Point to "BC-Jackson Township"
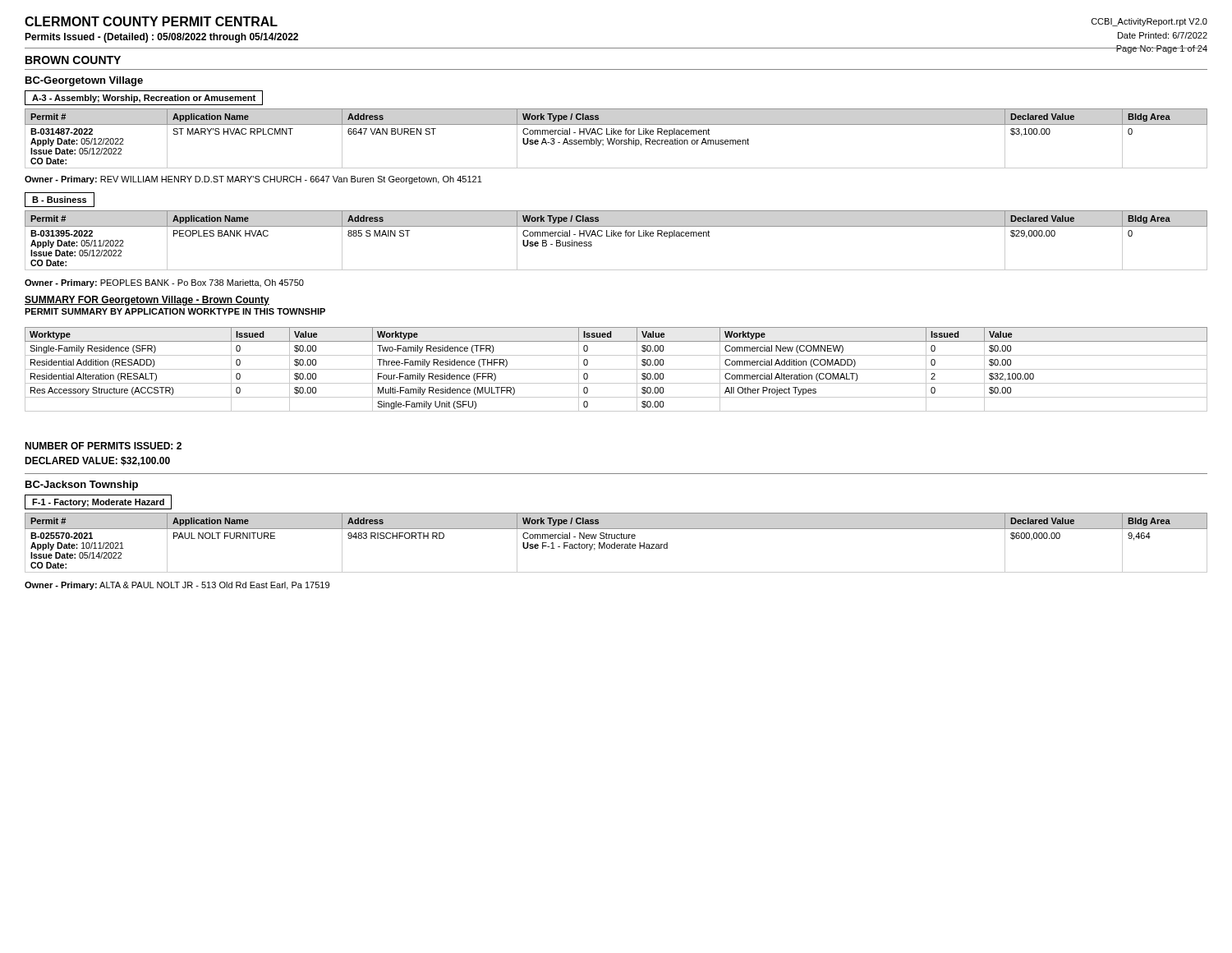The height and width of the screenshot is (953, 1232). 81,484
